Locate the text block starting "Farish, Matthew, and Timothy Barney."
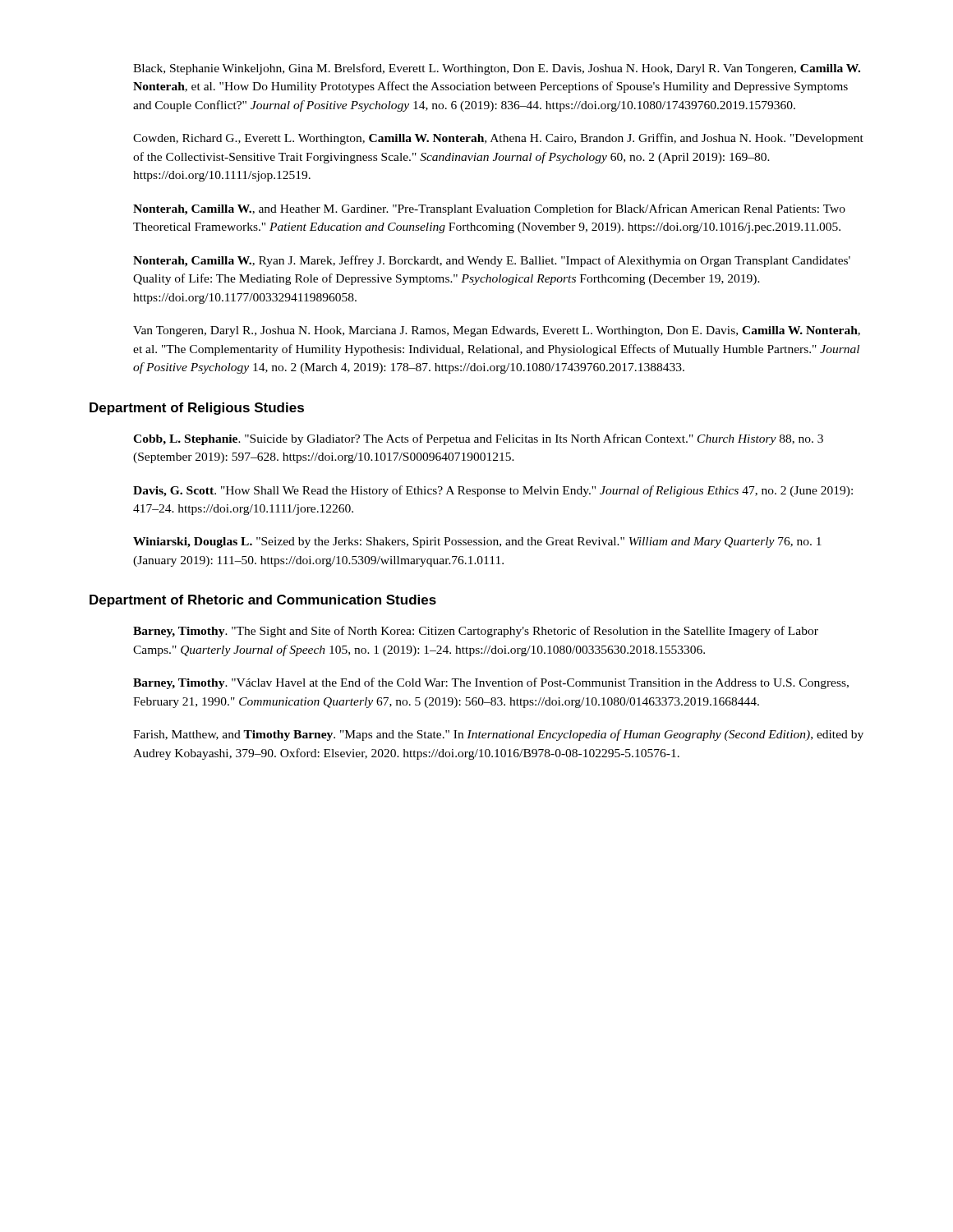This screenshot has height=1232, width=953. tap(499, 744)
